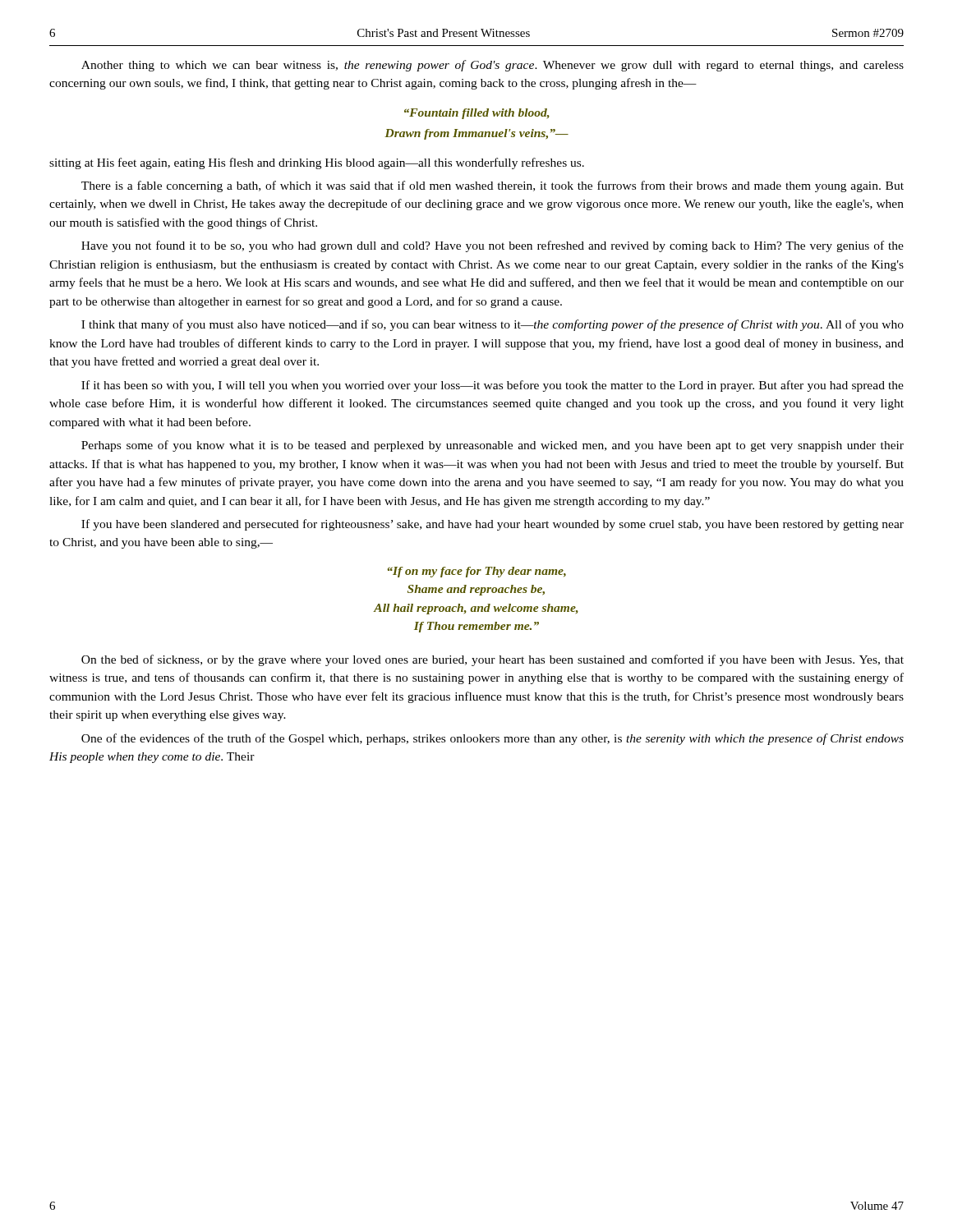This screenshot has width=953, height=1232.
Task: Navigate to the region starting "If you have been slandered"
Action: [x=476, y=533]
